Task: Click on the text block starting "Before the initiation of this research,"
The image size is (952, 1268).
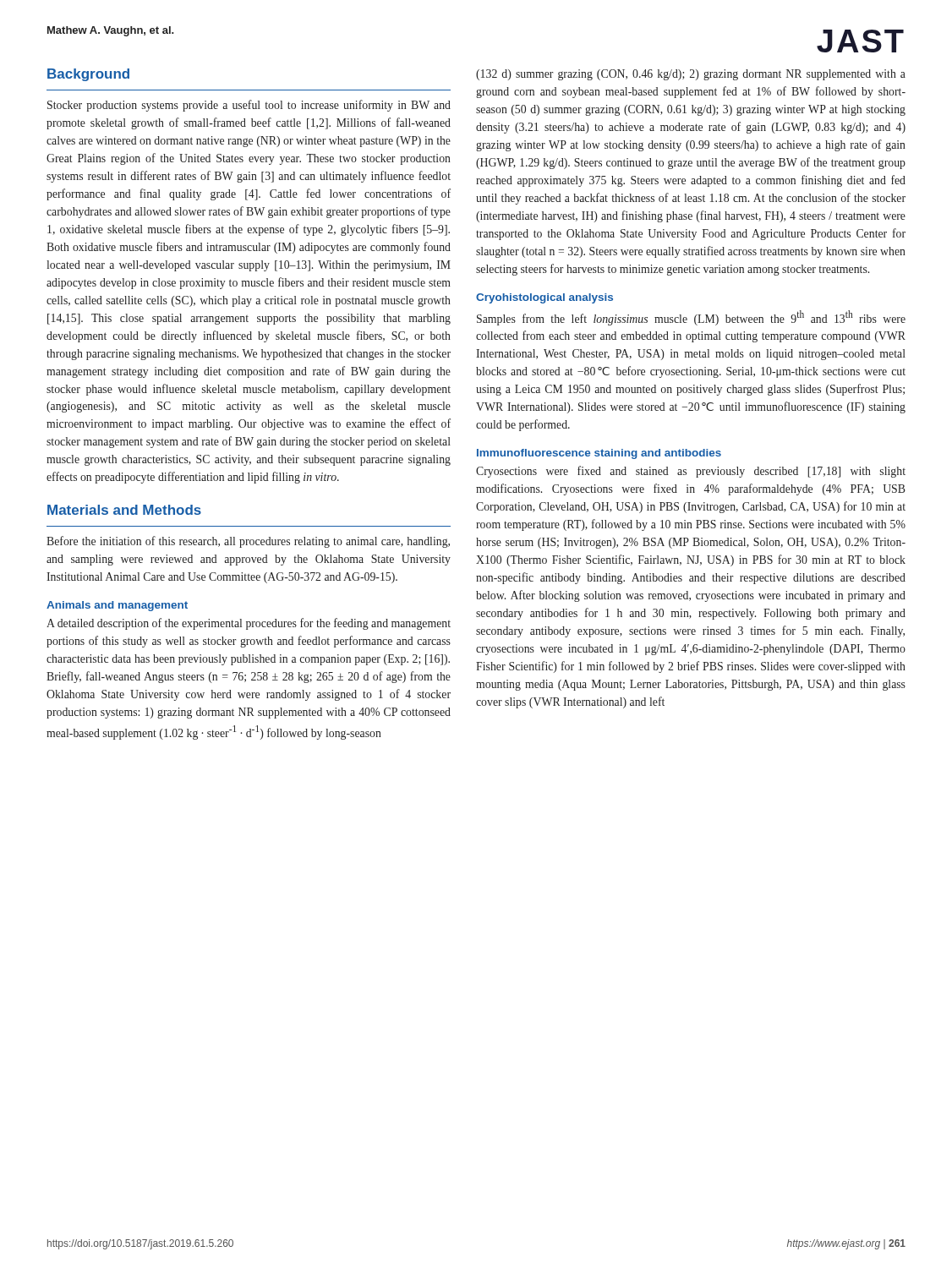Action: [249, 560]
